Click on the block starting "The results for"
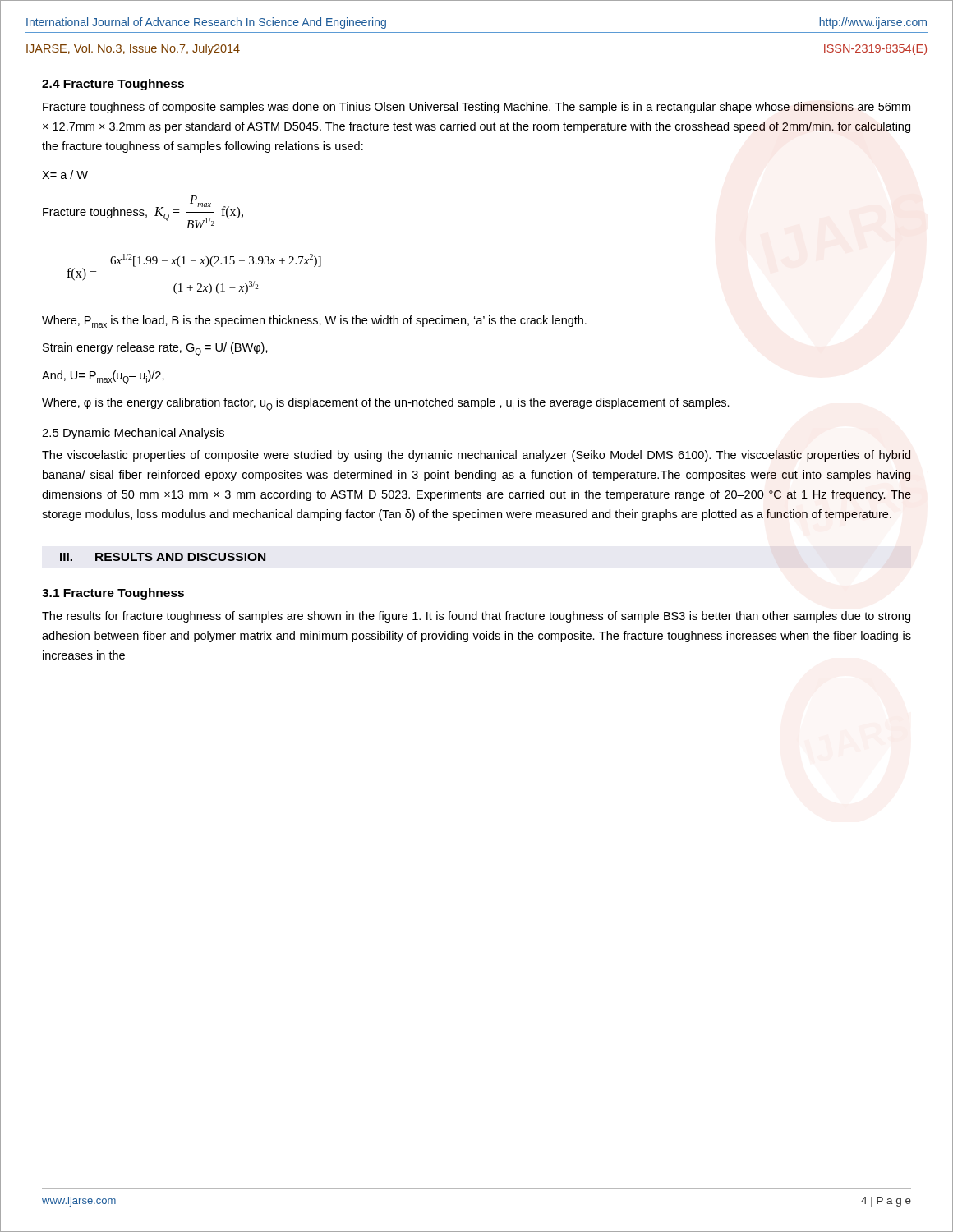This screenshot has height=1232, width=953. pos(476,636)
